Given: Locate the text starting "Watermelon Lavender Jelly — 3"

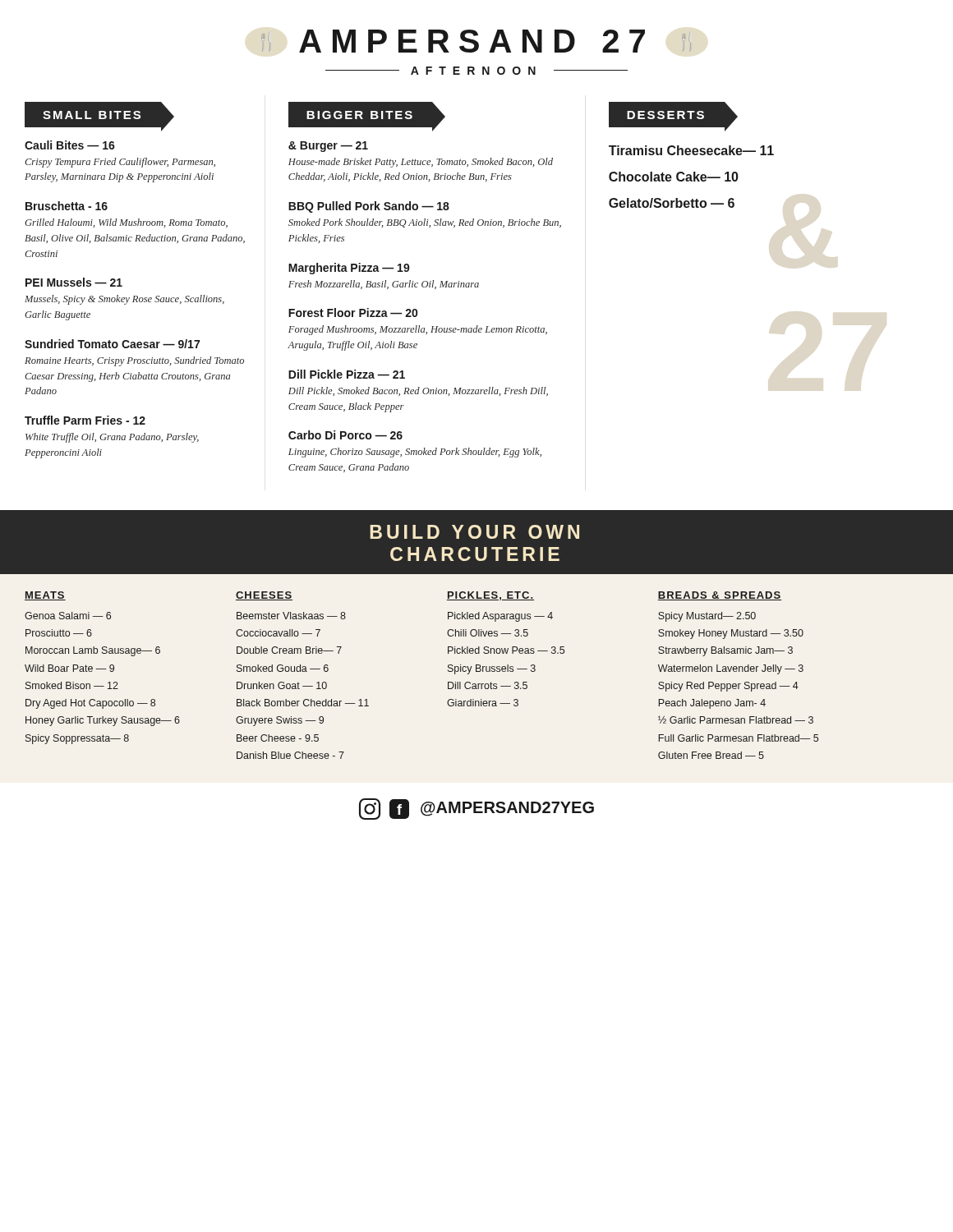Looking at the screenshot, I should point(731,668).
